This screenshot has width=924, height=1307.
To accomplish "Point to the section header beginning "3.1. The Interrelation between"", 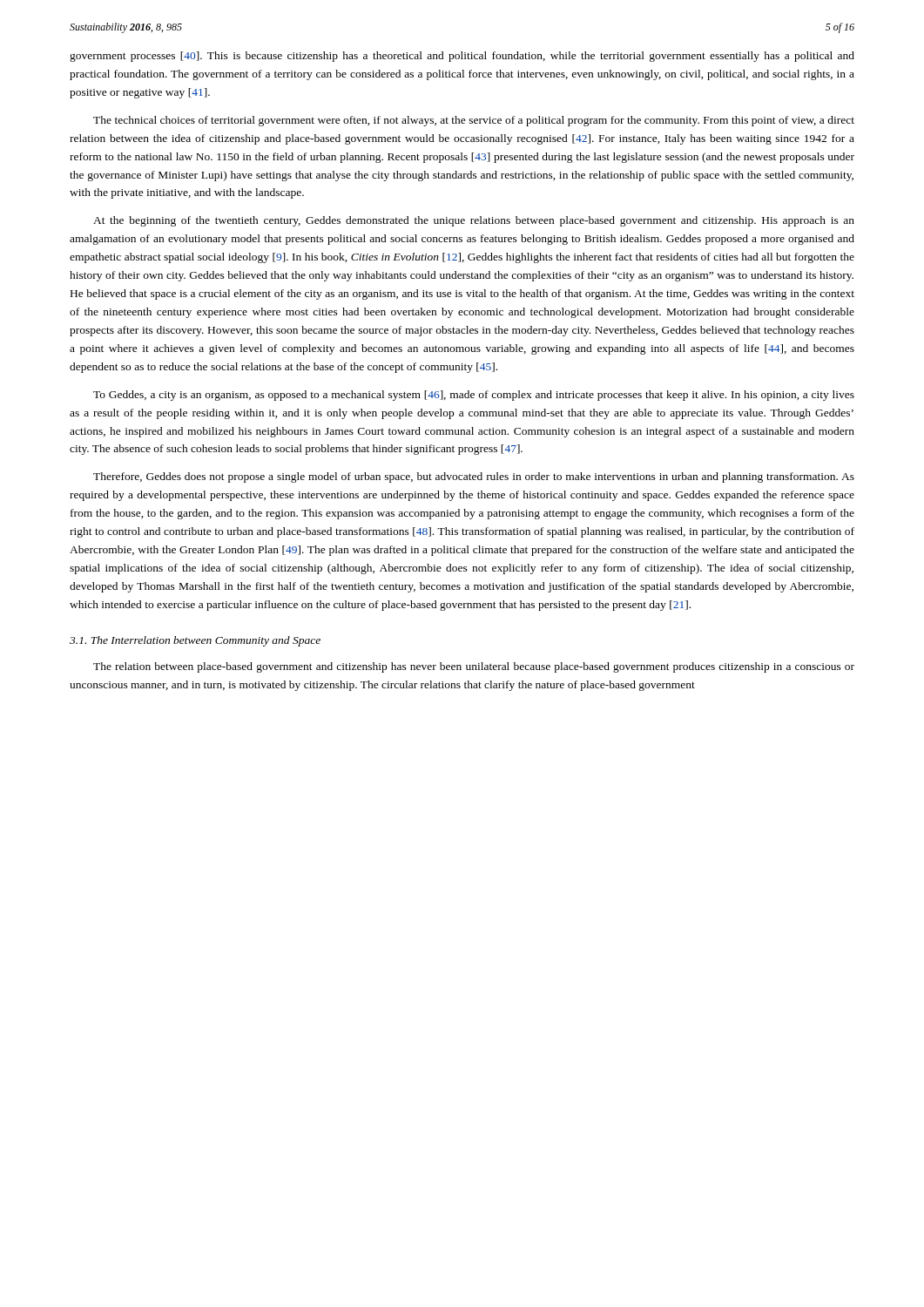I will coord(195,641).
